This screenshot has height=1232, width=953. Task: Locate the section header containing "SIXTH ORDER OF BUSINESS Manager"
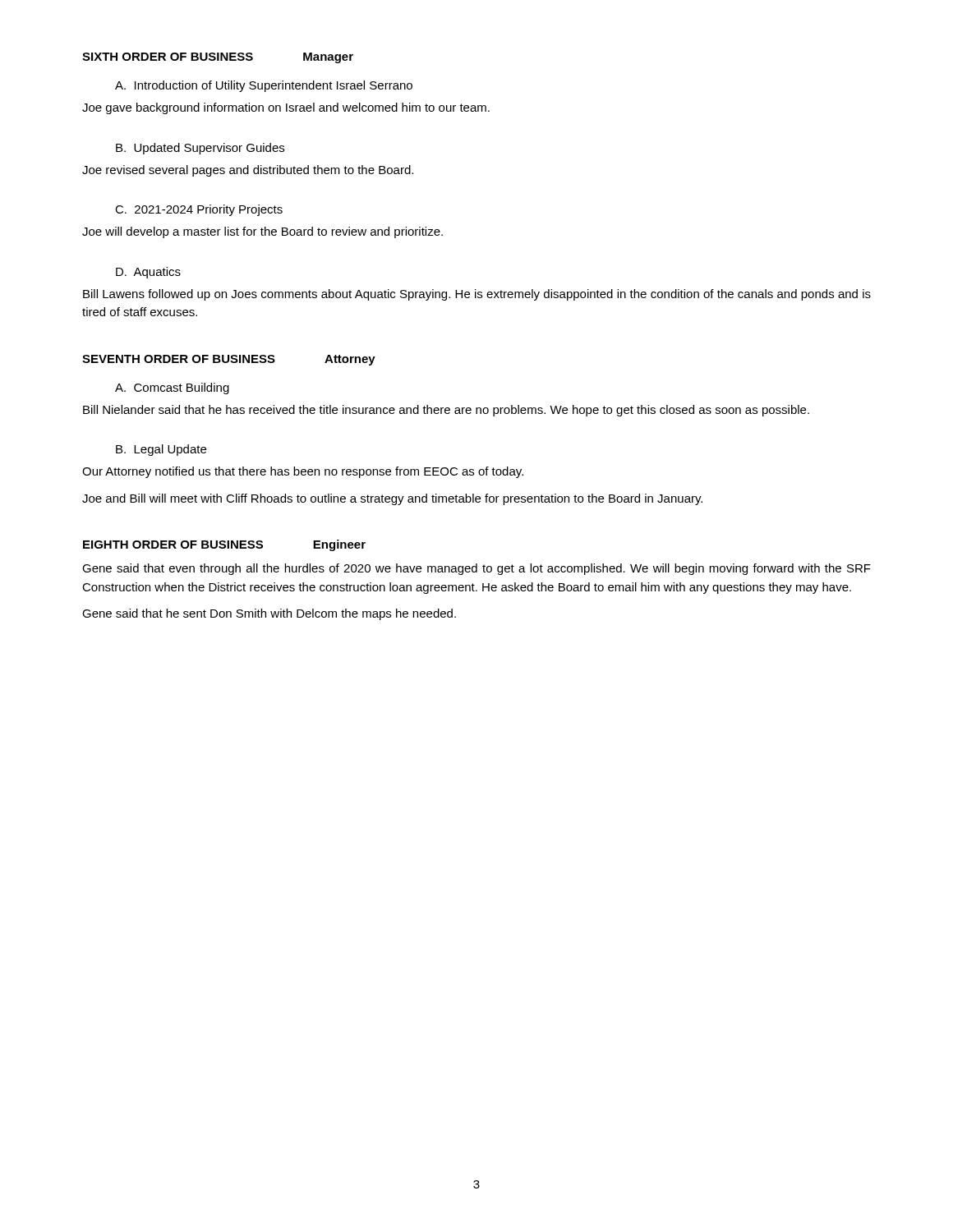(218, 56)
